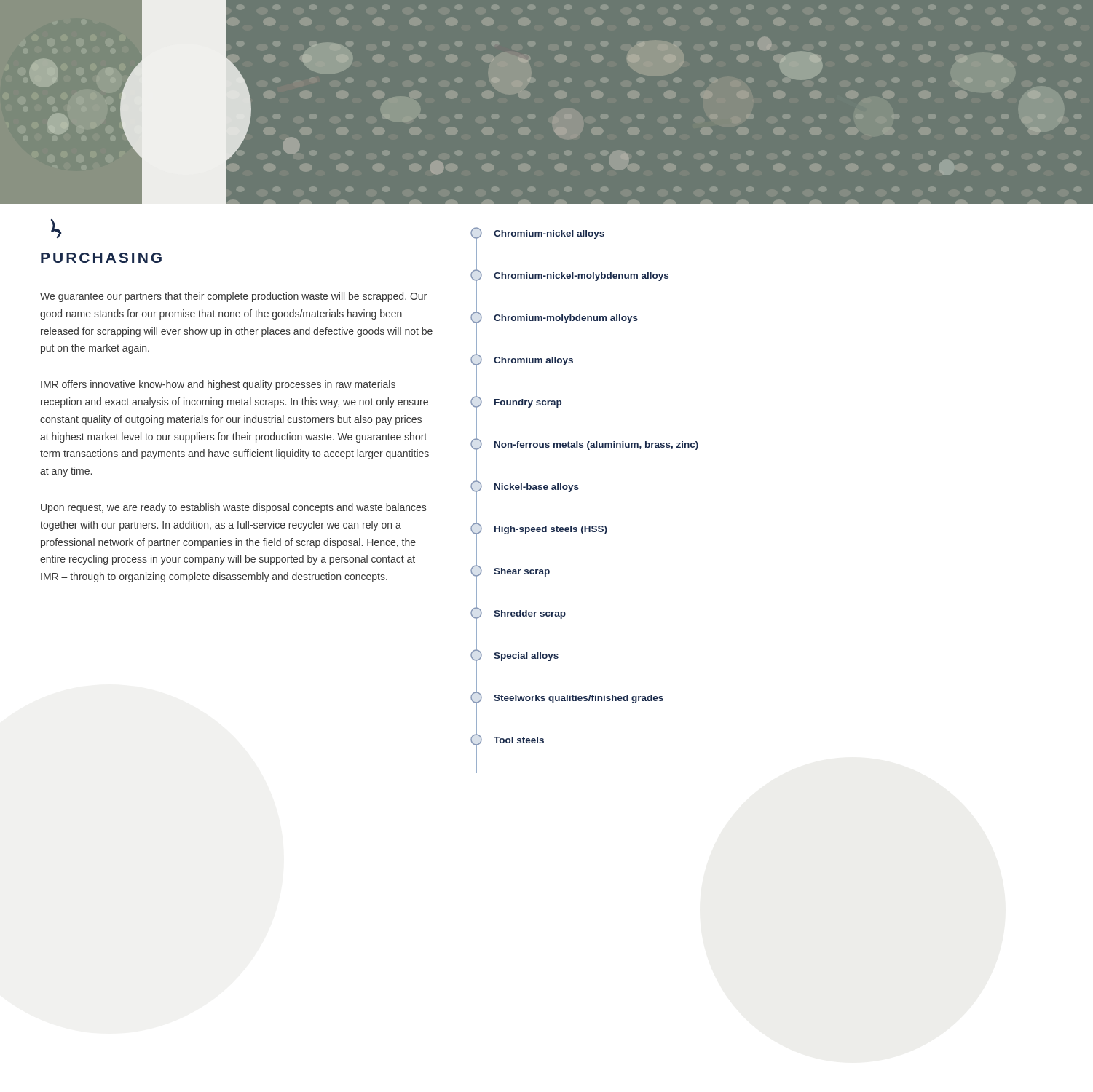
Task: Click on the list item containing "Chromium-nickel-molybdenum alloys"
Action: point(581,276)
